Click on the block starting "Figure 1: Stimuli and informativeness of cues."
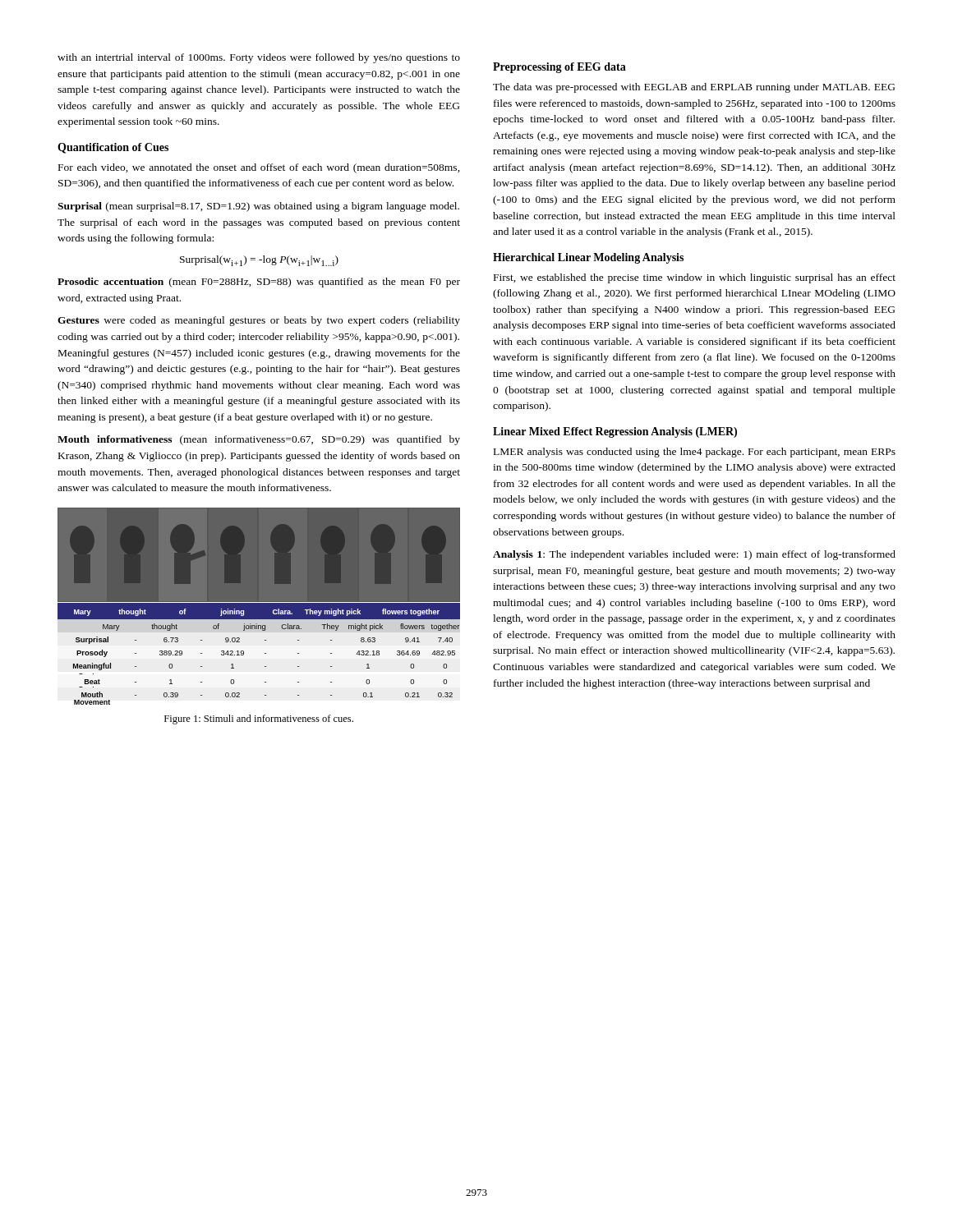The height and width of the screenshot is (1232, 953). pos(259,718)
